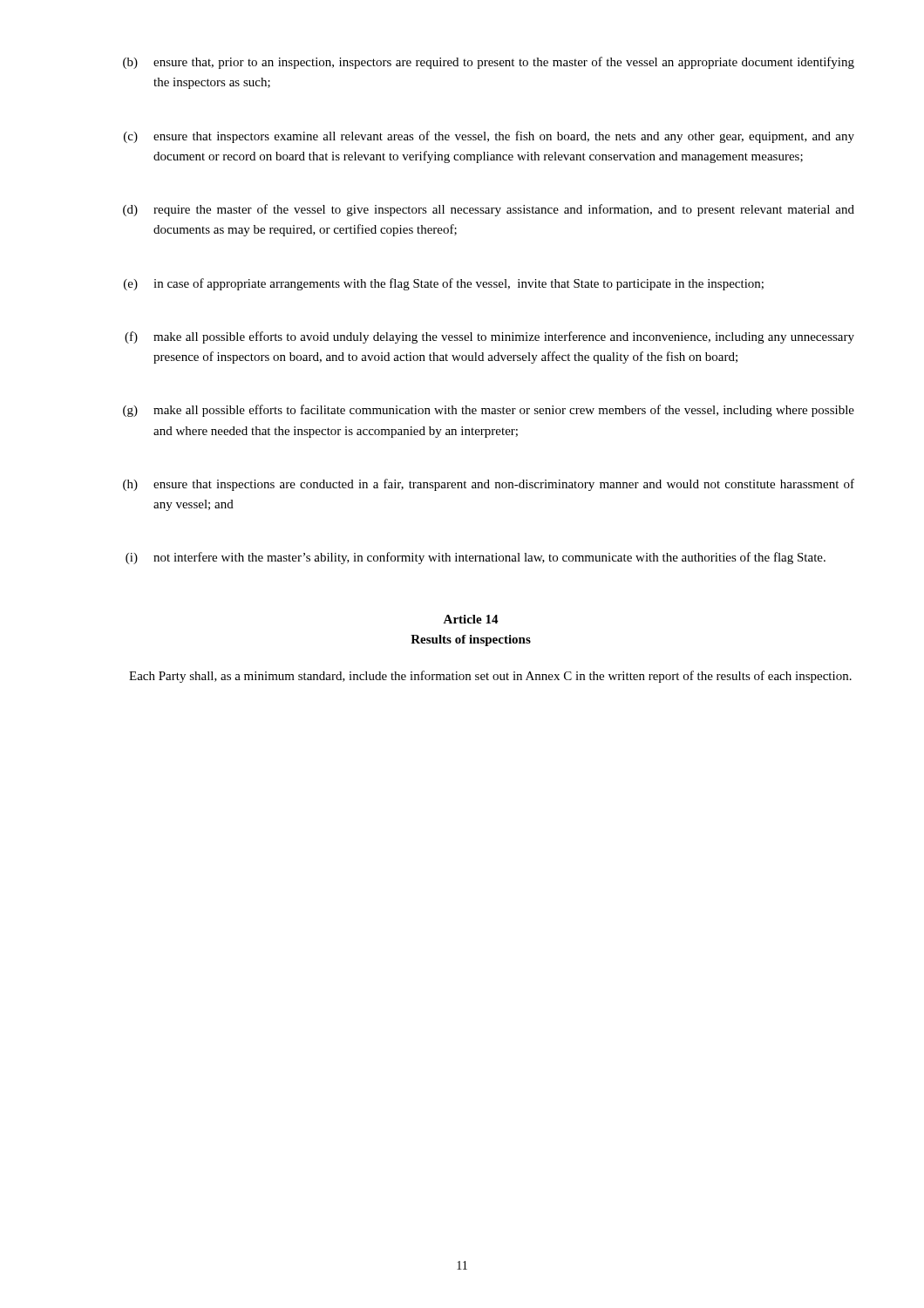Point to the block starting "(g) make all possible efforts to facilitate"

click(471, 421)
